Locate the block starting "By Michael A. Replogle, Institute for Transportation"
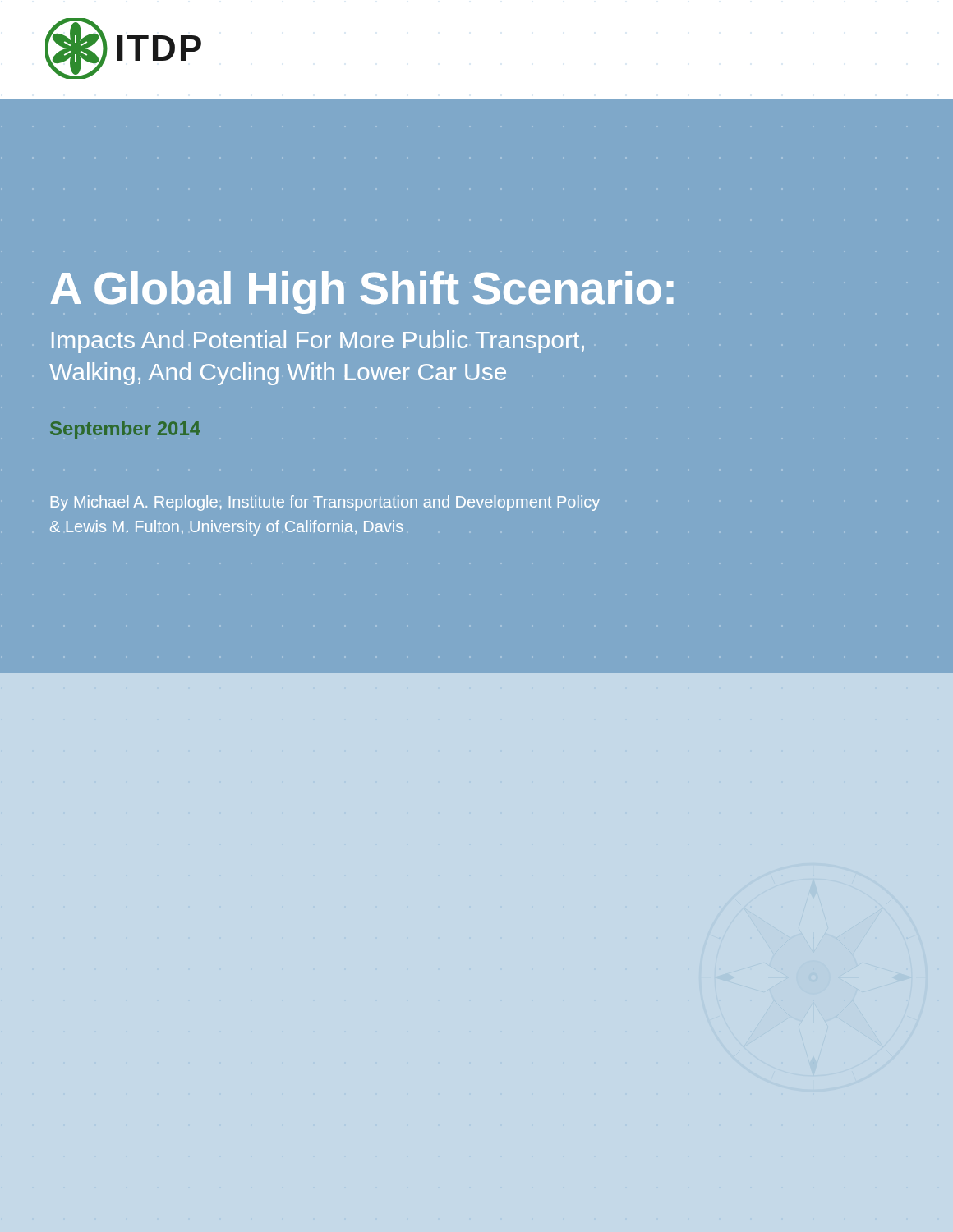This screenshot has width=953, height=1232. click(x=325, y=514)
